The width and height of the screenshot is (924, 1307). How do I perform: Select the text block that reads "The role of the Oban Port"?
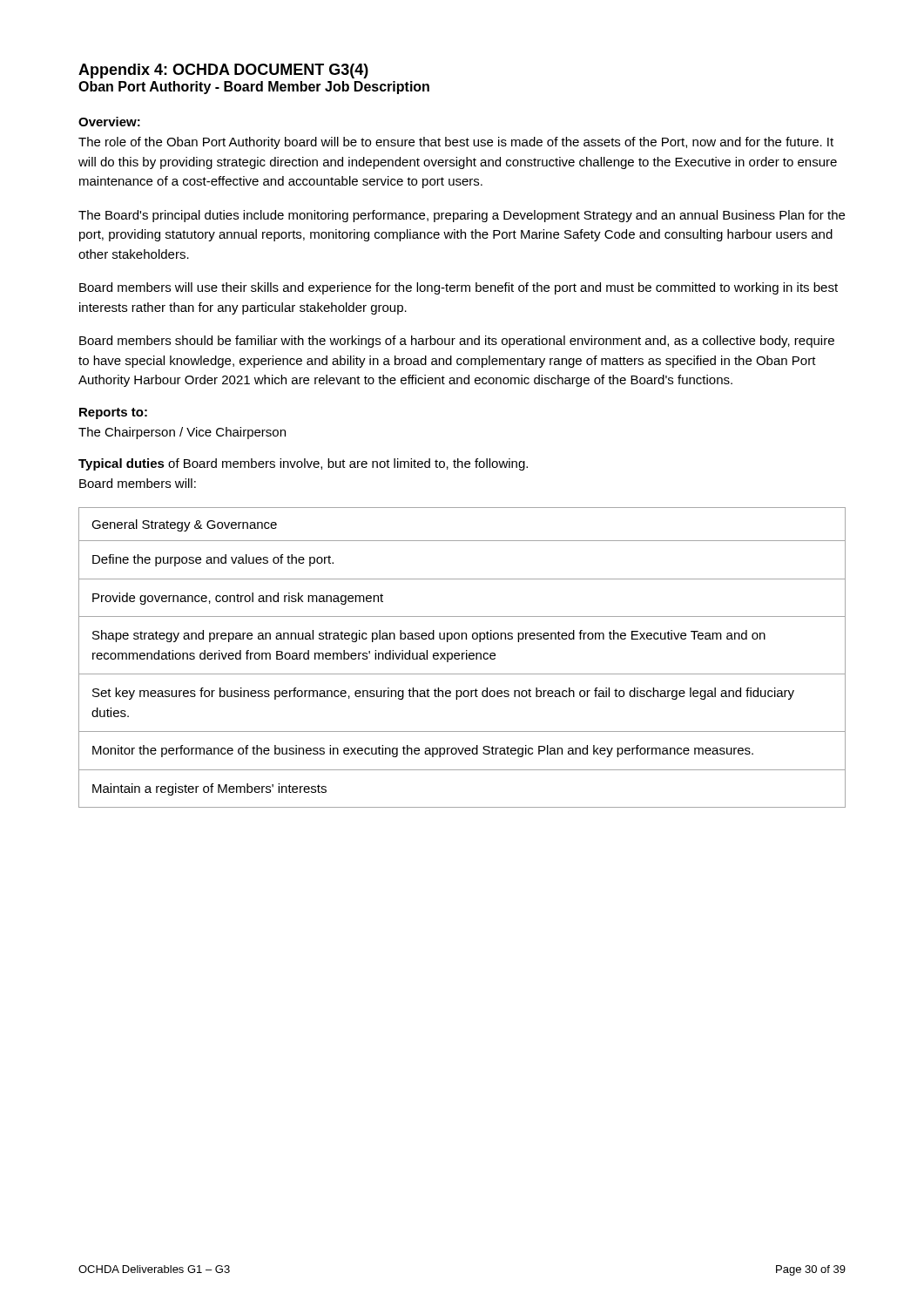(458, 161)
